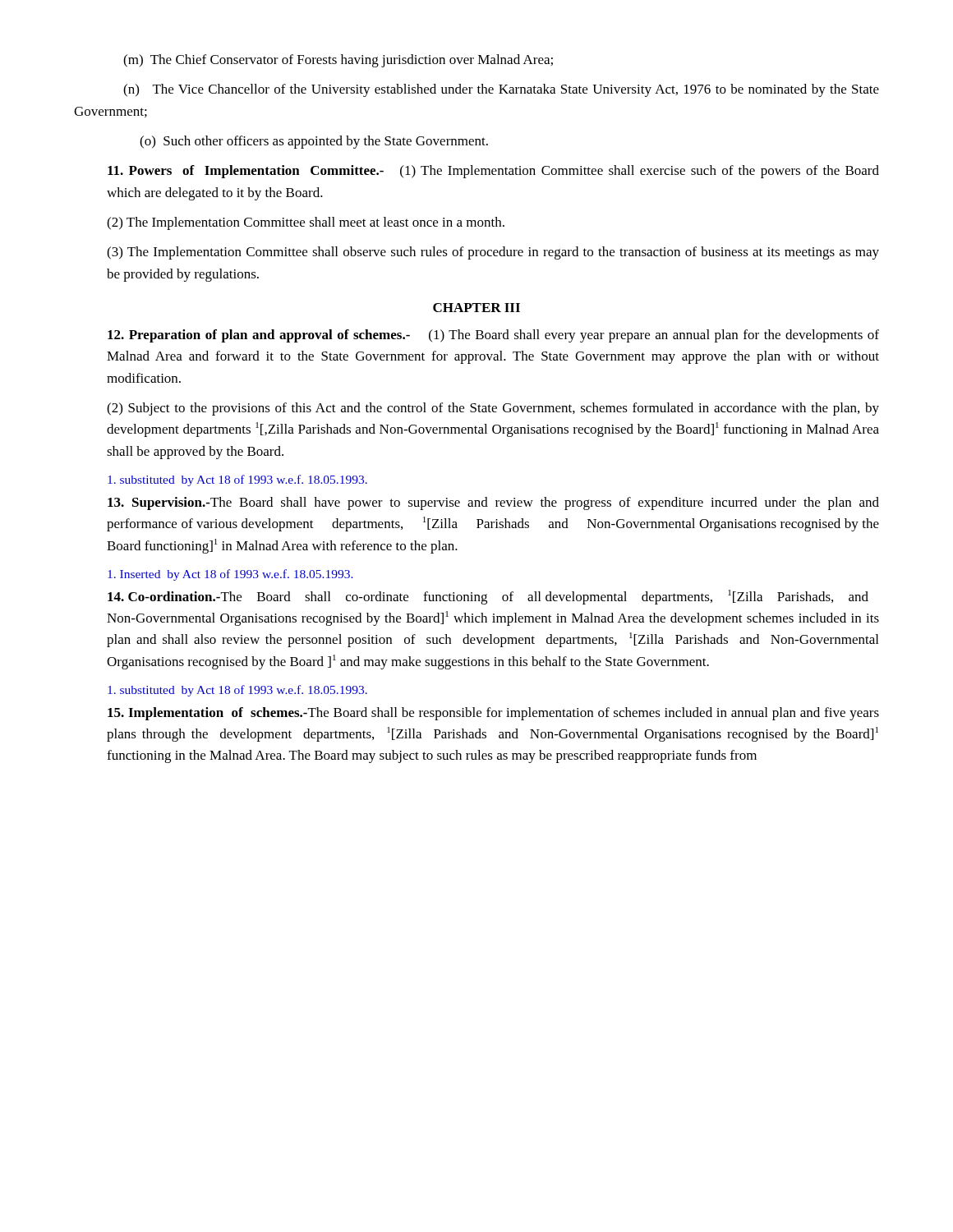The image size is (953, 1232).
Task: Navigate to the text starting "Co-ordination.-The Board shall co-ordinate functioning of all developmental"
Action: [x=493, y=628]
